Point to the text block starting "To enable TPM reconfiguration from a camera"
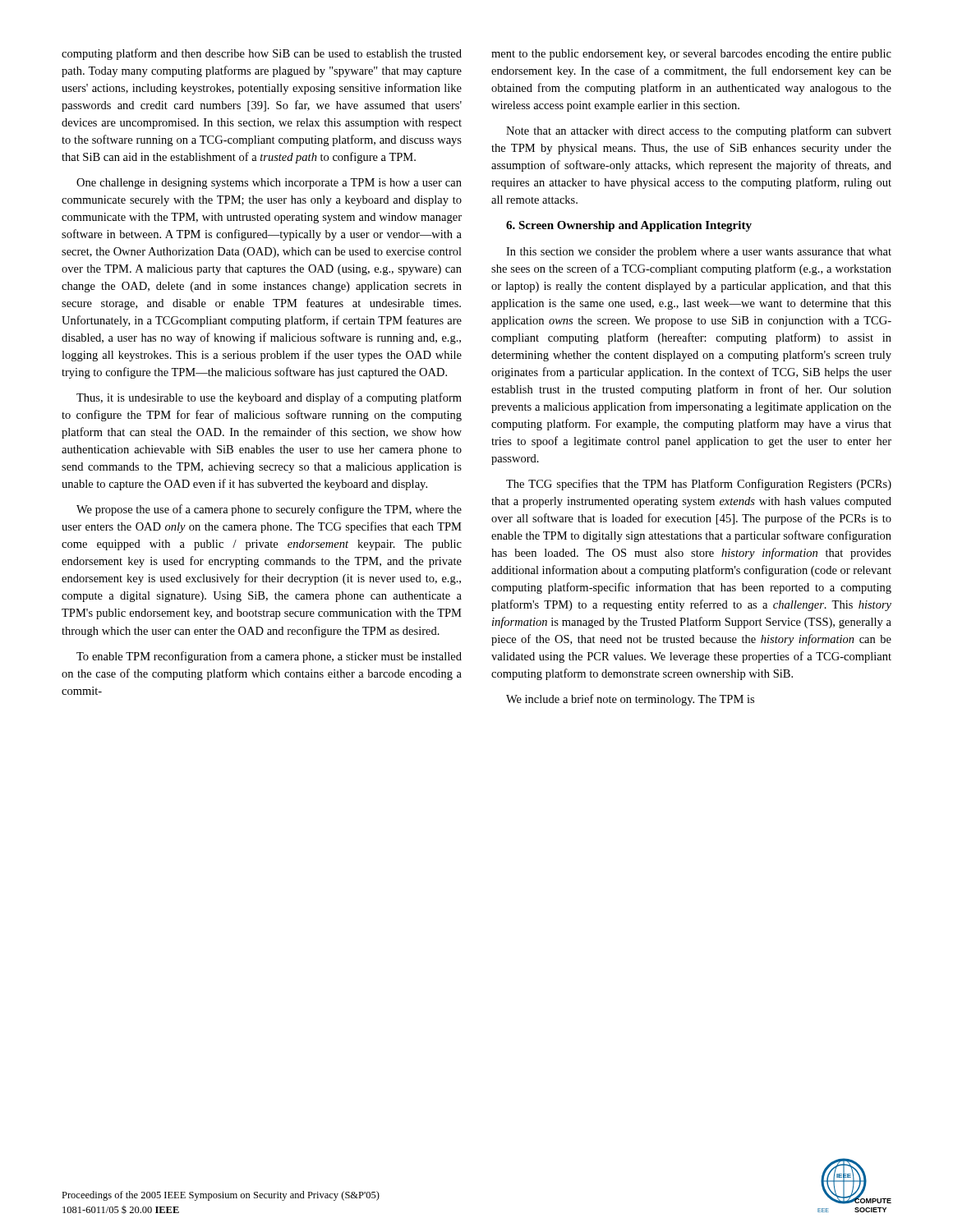The width and height of the screenshot is (953, 1232). coord(262,674)
